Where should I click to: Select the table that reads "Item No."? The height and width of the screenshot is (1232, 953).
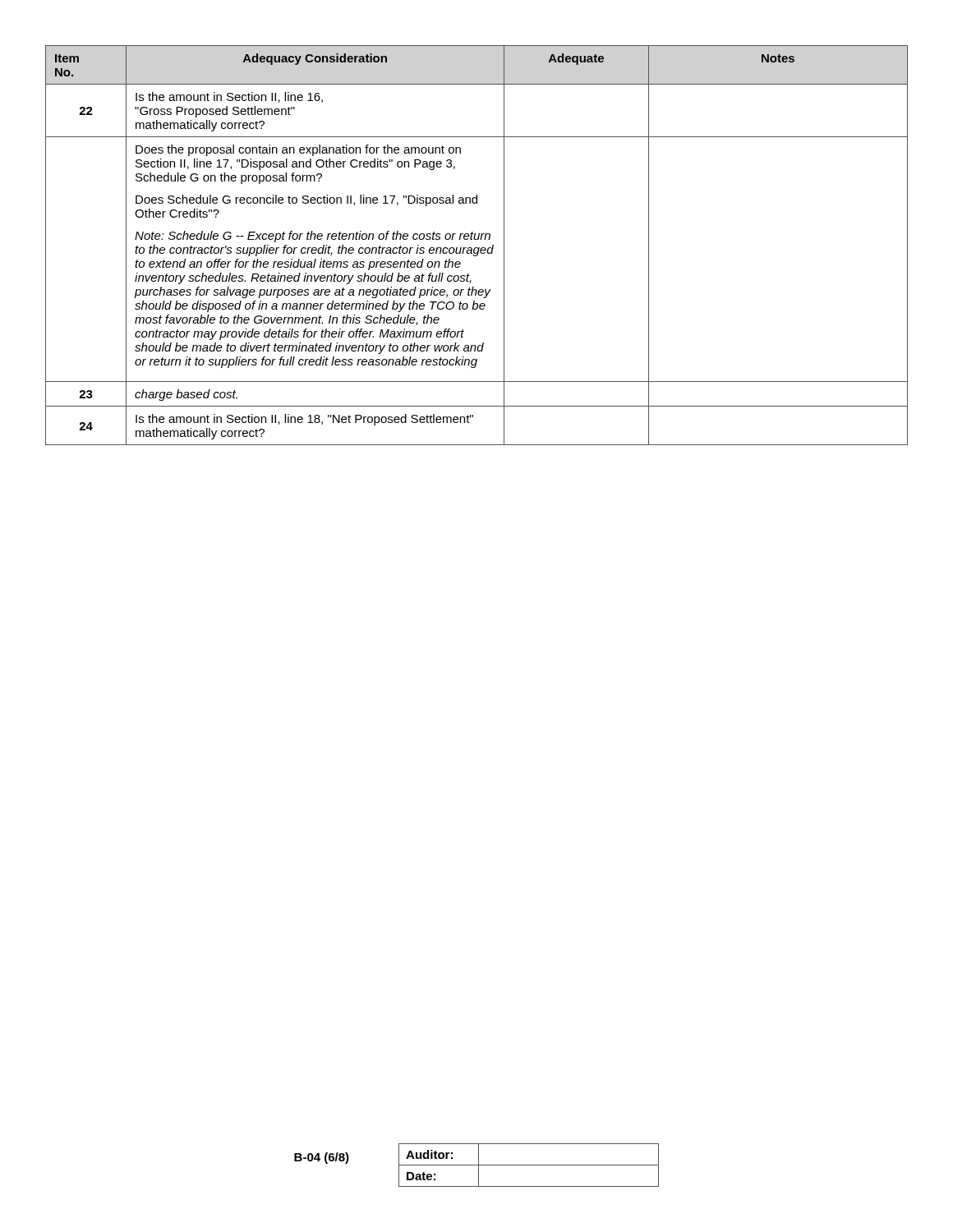pyautogui.click(x=476, y=245)
